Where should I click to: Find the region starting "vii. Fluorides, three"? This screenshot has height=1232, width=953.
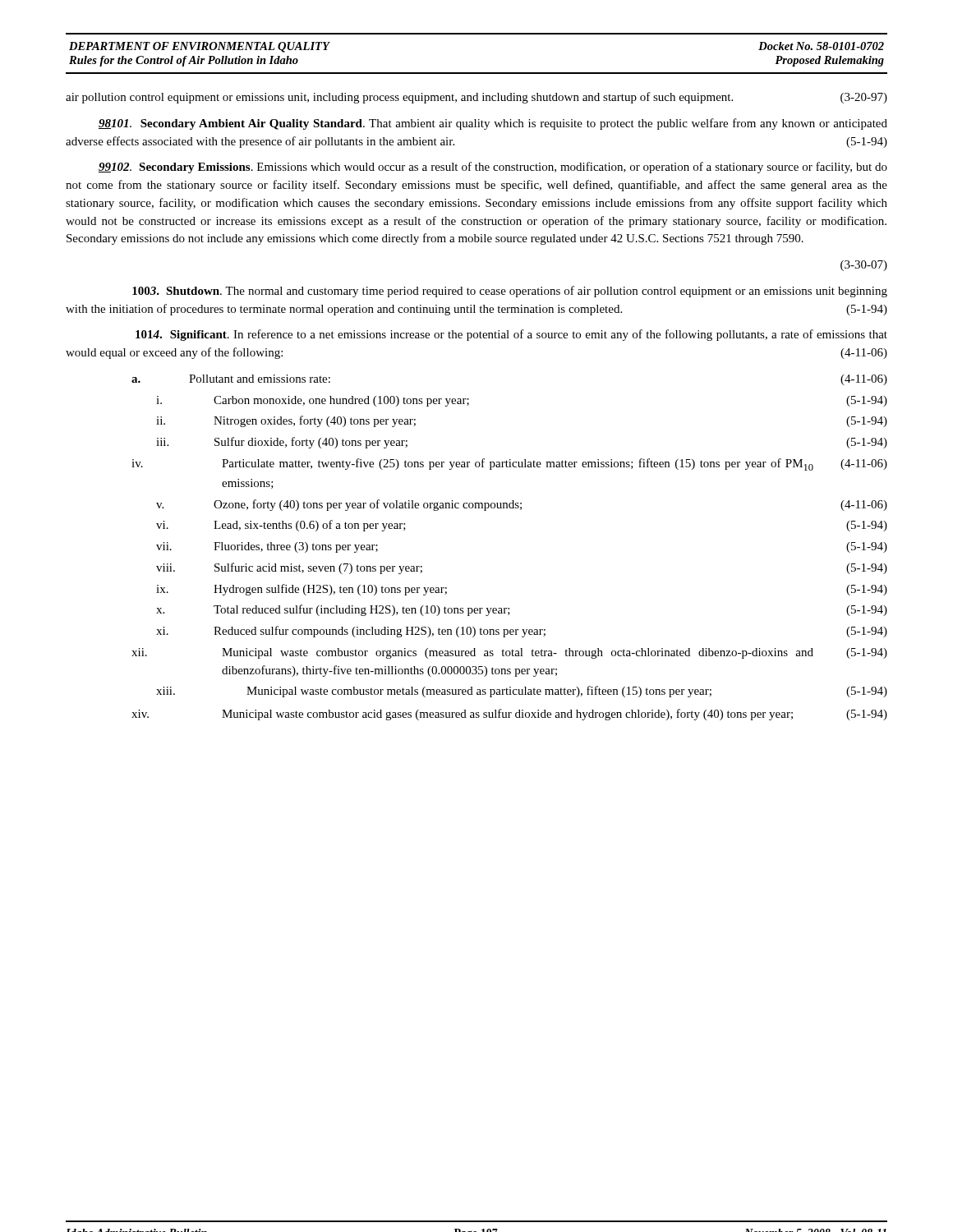[x=299, y=549]
